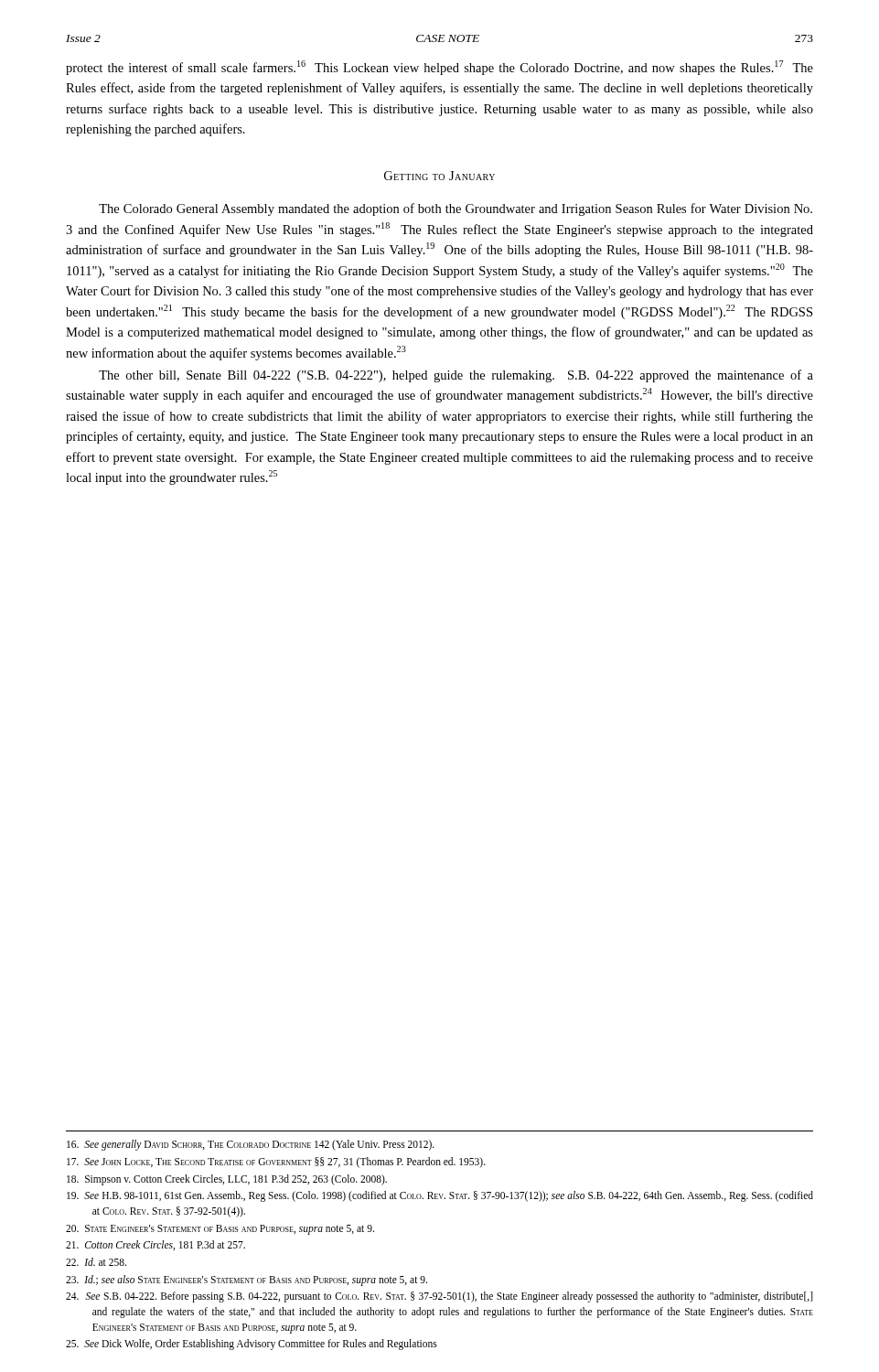Select the block starting "See H.B. 98-1011, 61st Gen. Assemb., Reg Sess."
The height and width of the screenshot is (1372, 879).
(440, 1203)
